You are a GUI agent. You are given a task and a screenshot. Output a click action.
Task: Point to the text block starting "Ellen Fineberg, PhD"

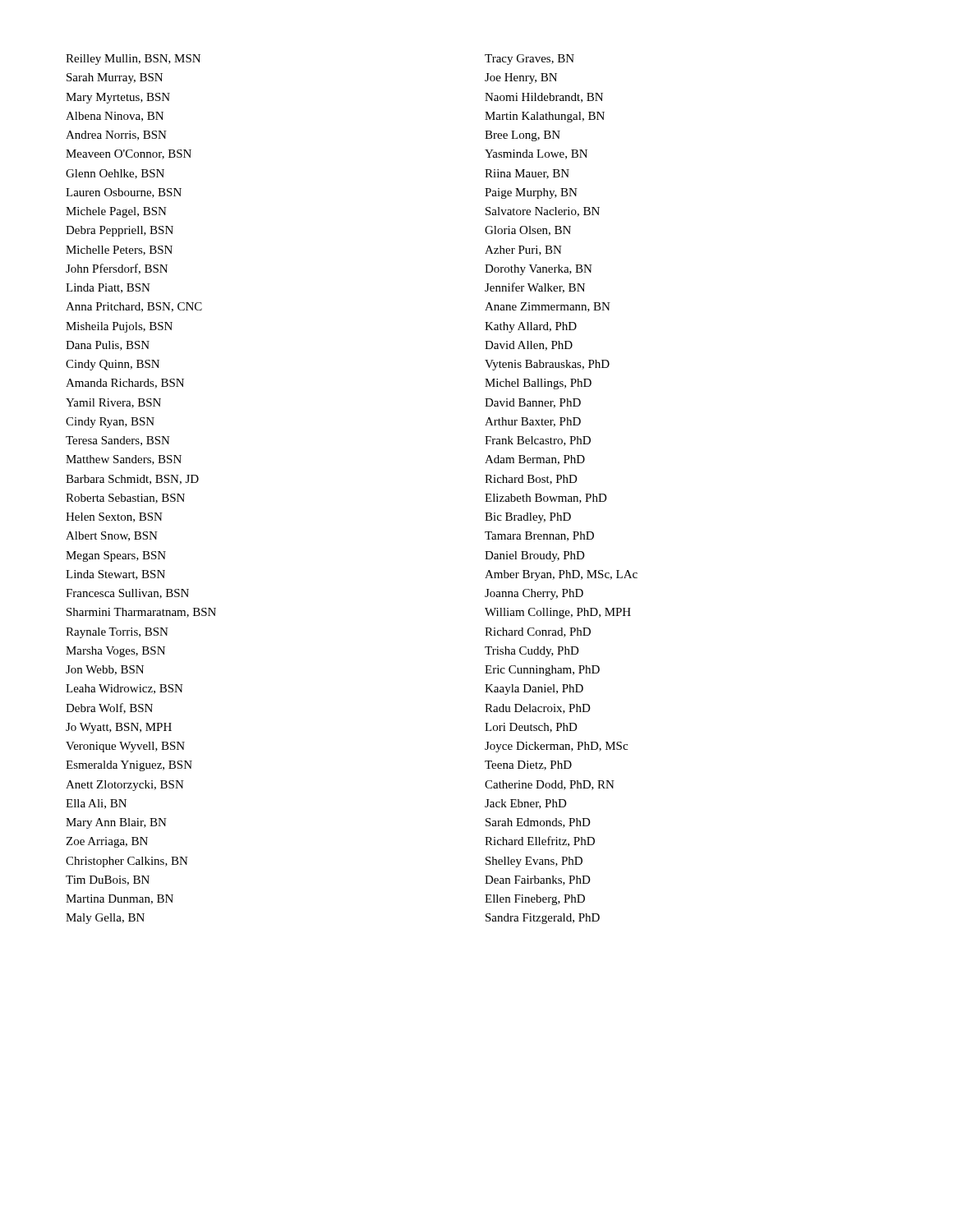click(535, 899)
